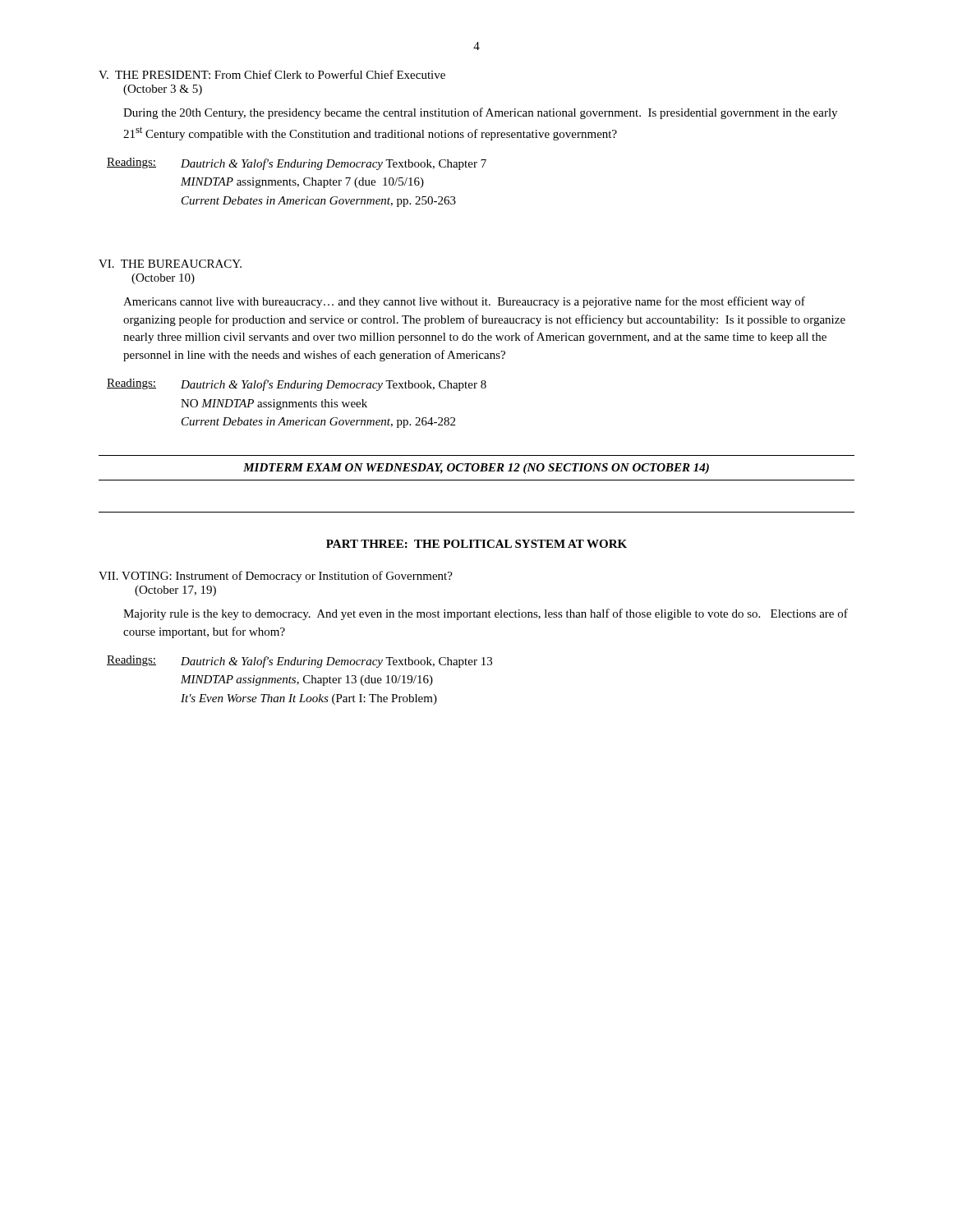
Task: Click on the element starting "MIDTERM EXAM ON WEDNESDAY, OCTOBER 12"
Action: point(476,467)
